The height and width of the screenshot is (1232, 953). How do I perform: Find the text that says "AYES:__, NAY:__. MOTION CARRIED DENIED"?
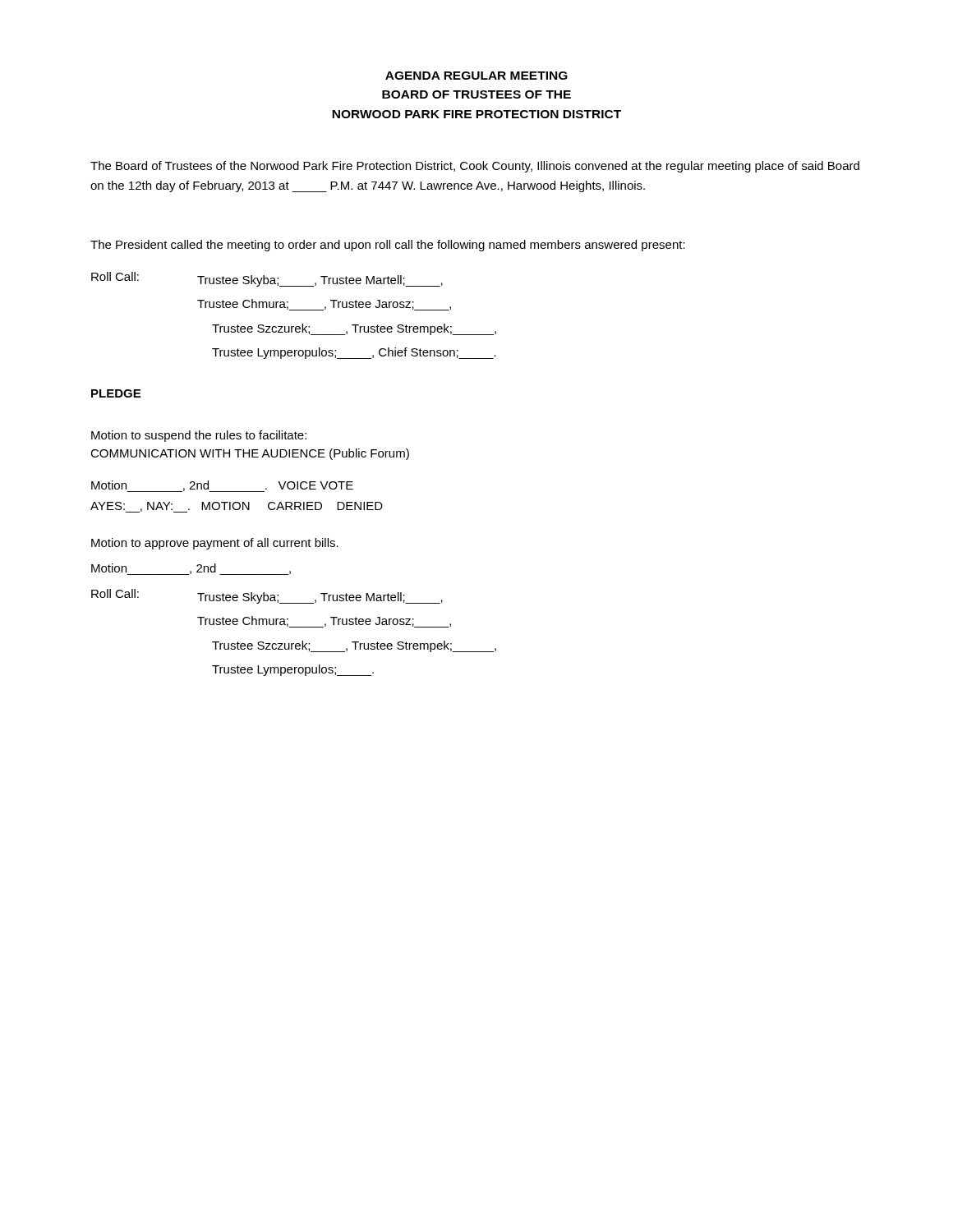[x=237, y=505]
